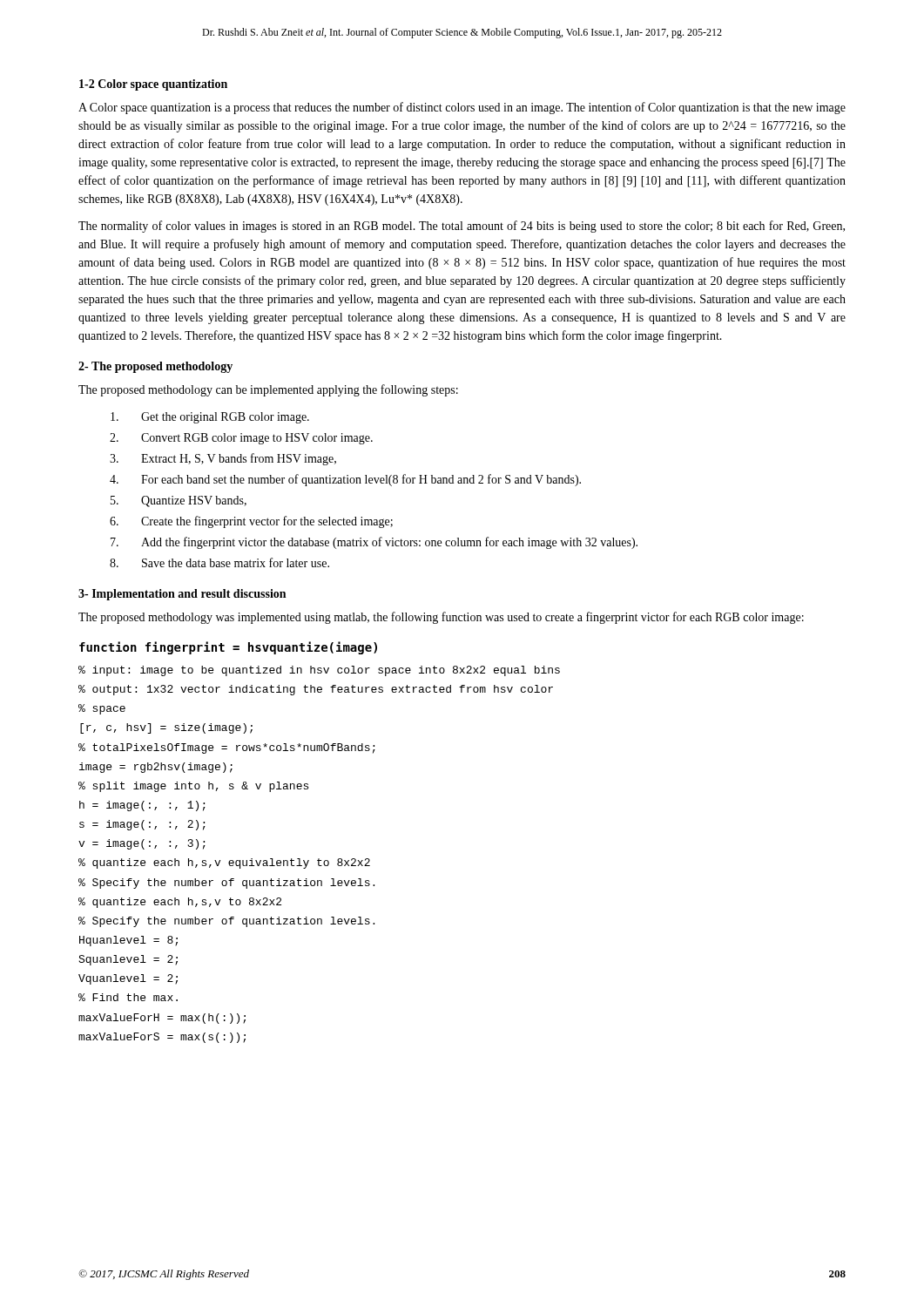Image resolution: width=924 pixels, height=1307 pixels.
Task: Select the section header with the text "2- The proposed methodology"
Action: click(x=155, y=367)
